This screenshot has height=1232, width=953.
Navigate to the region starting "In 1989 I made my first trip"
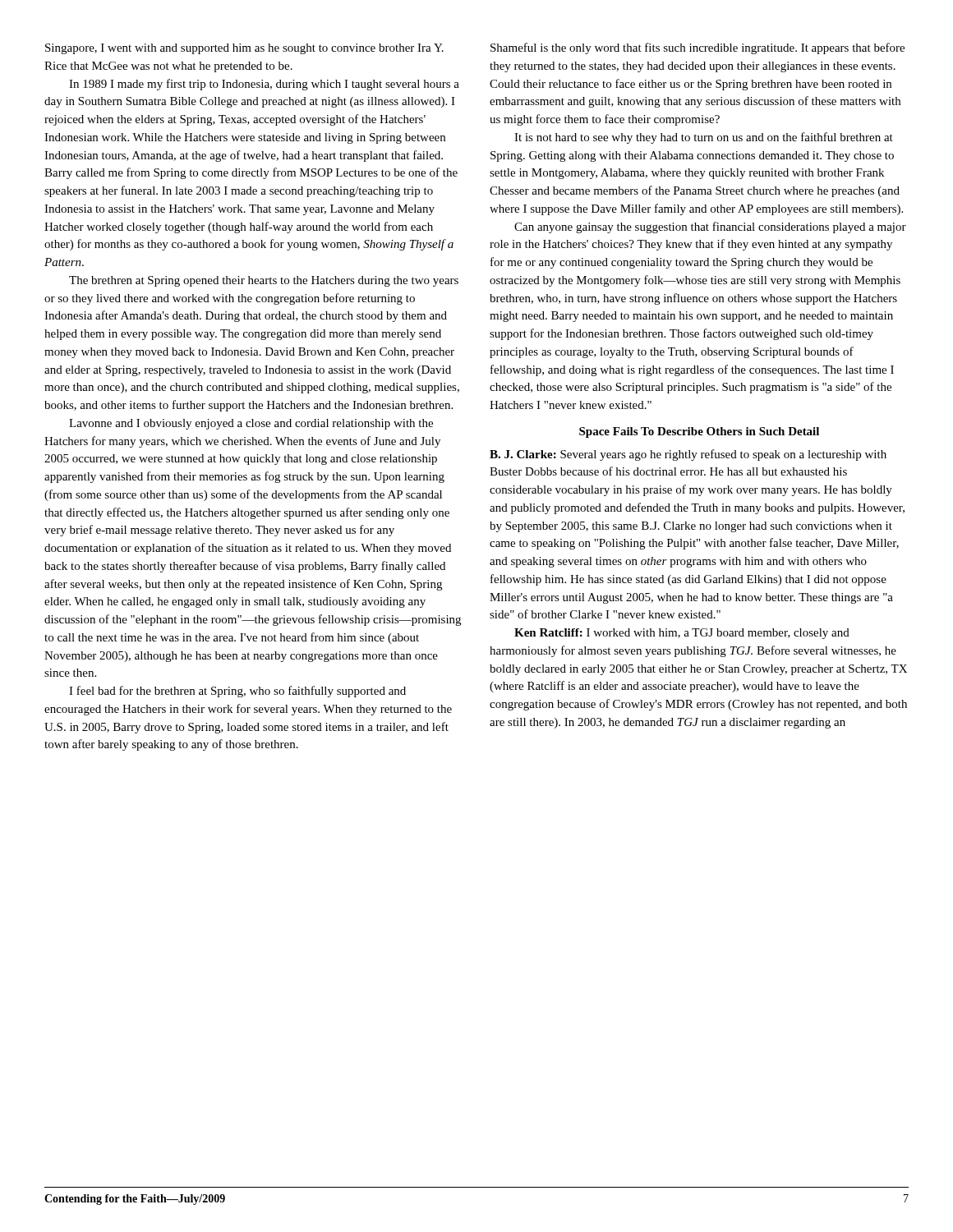254,173
